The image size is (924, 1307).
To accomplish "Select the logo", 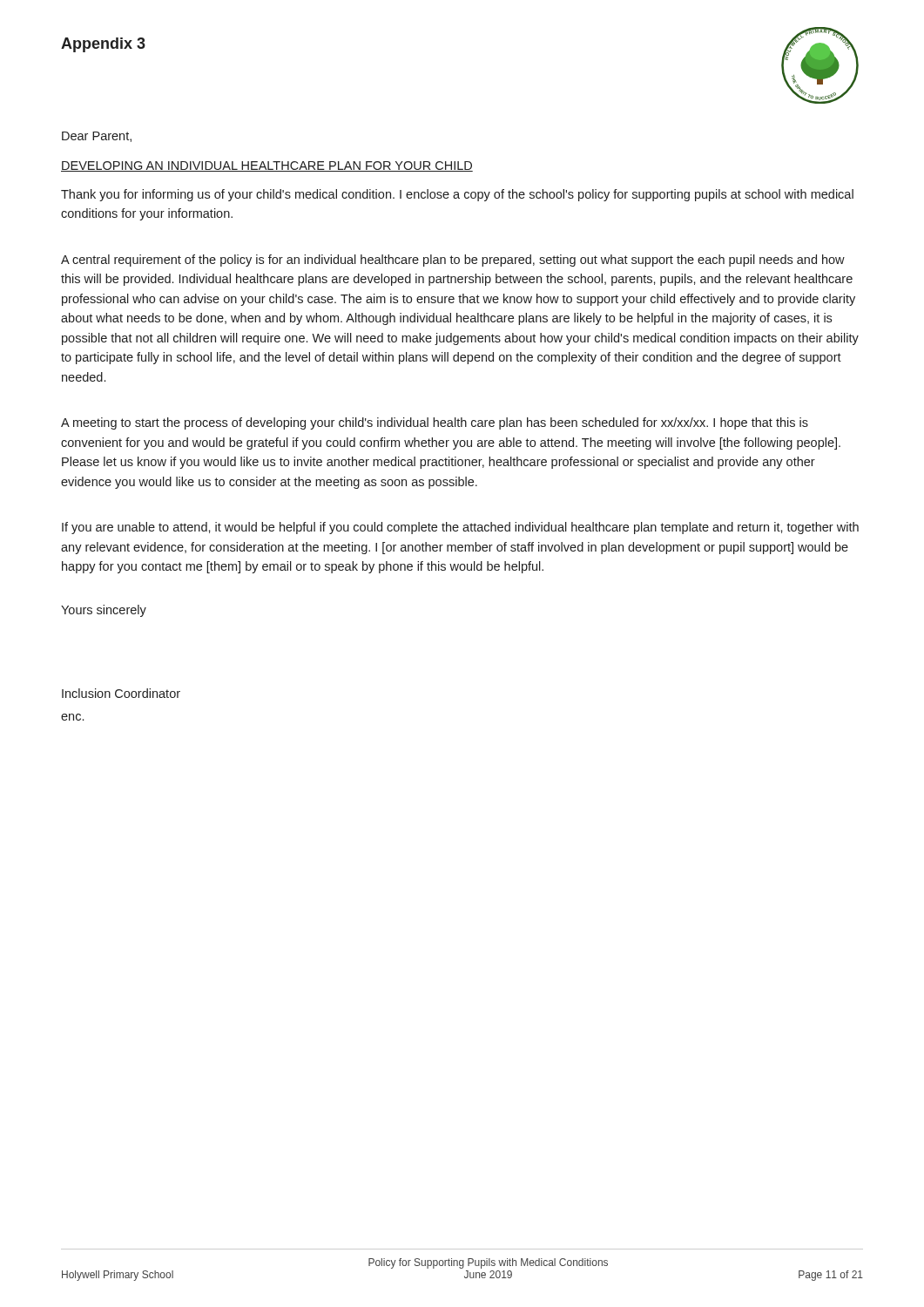I will coord(819,65).
